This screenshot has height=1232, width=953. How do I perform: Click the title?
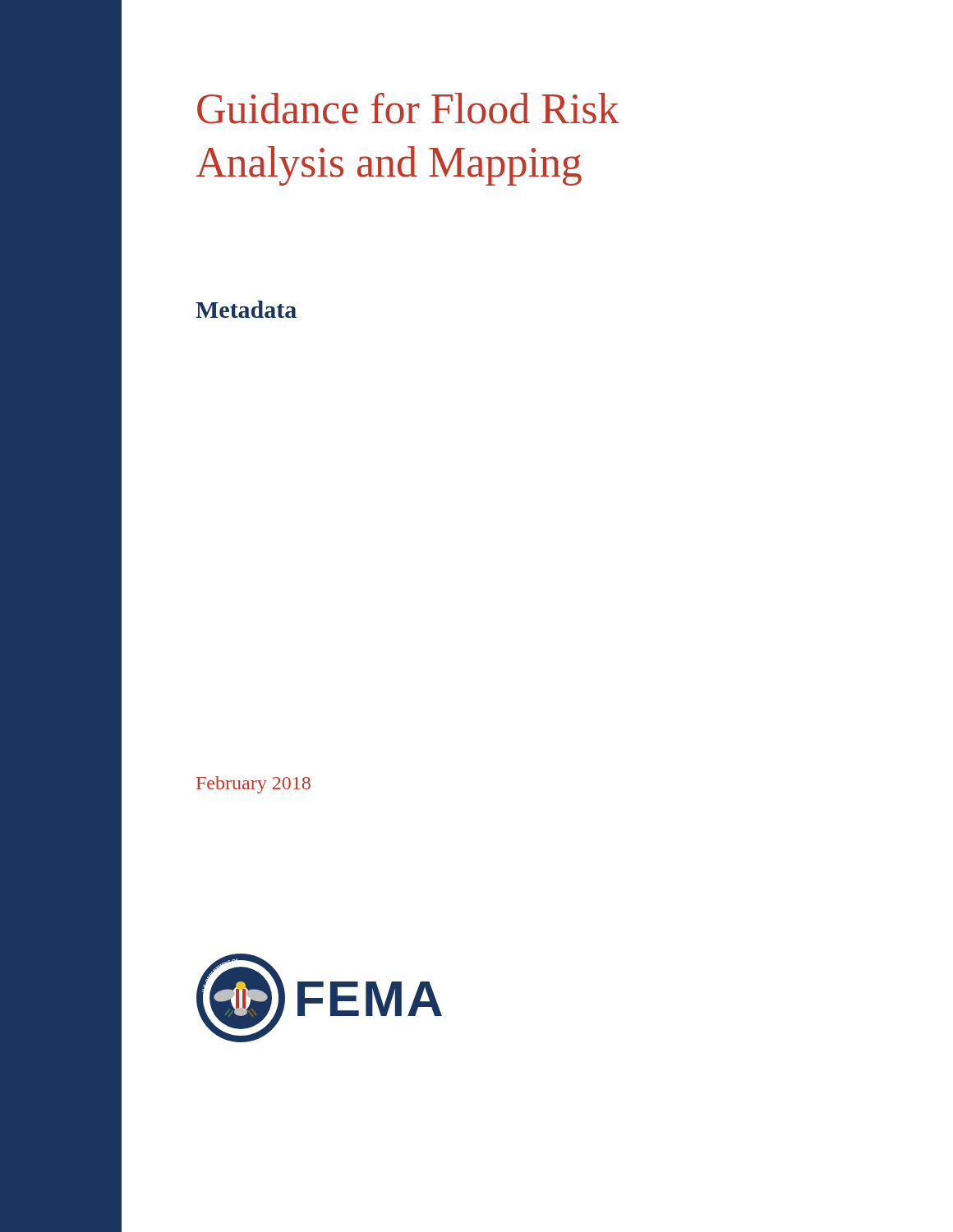click(508, 136)
